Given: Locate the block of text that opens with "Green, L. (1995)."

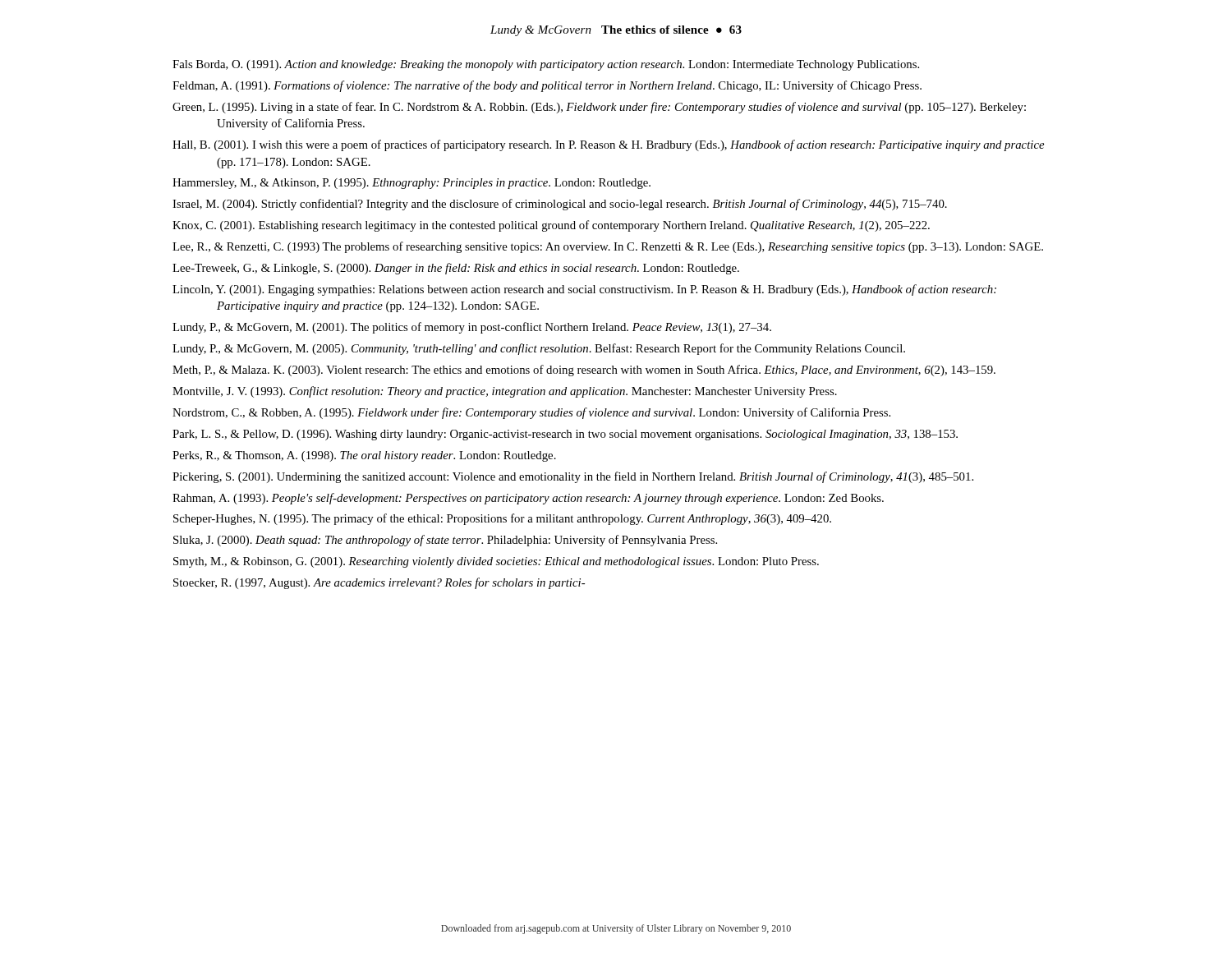Looking at the screenshot, I should pos(600,115).
